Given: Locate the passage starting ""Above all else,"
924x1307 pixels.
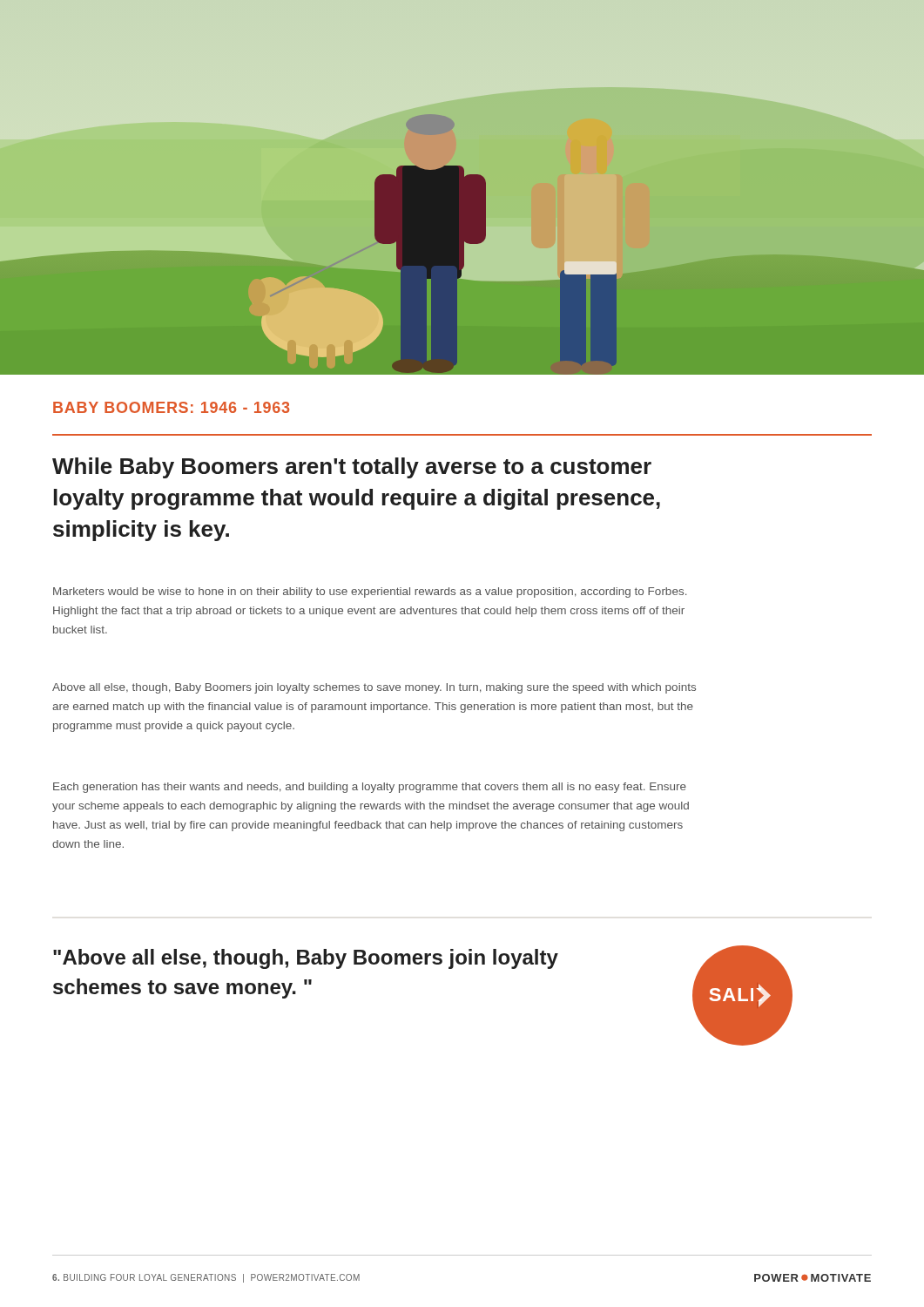Looking at the screenshot, I should [x=305, y=972].
